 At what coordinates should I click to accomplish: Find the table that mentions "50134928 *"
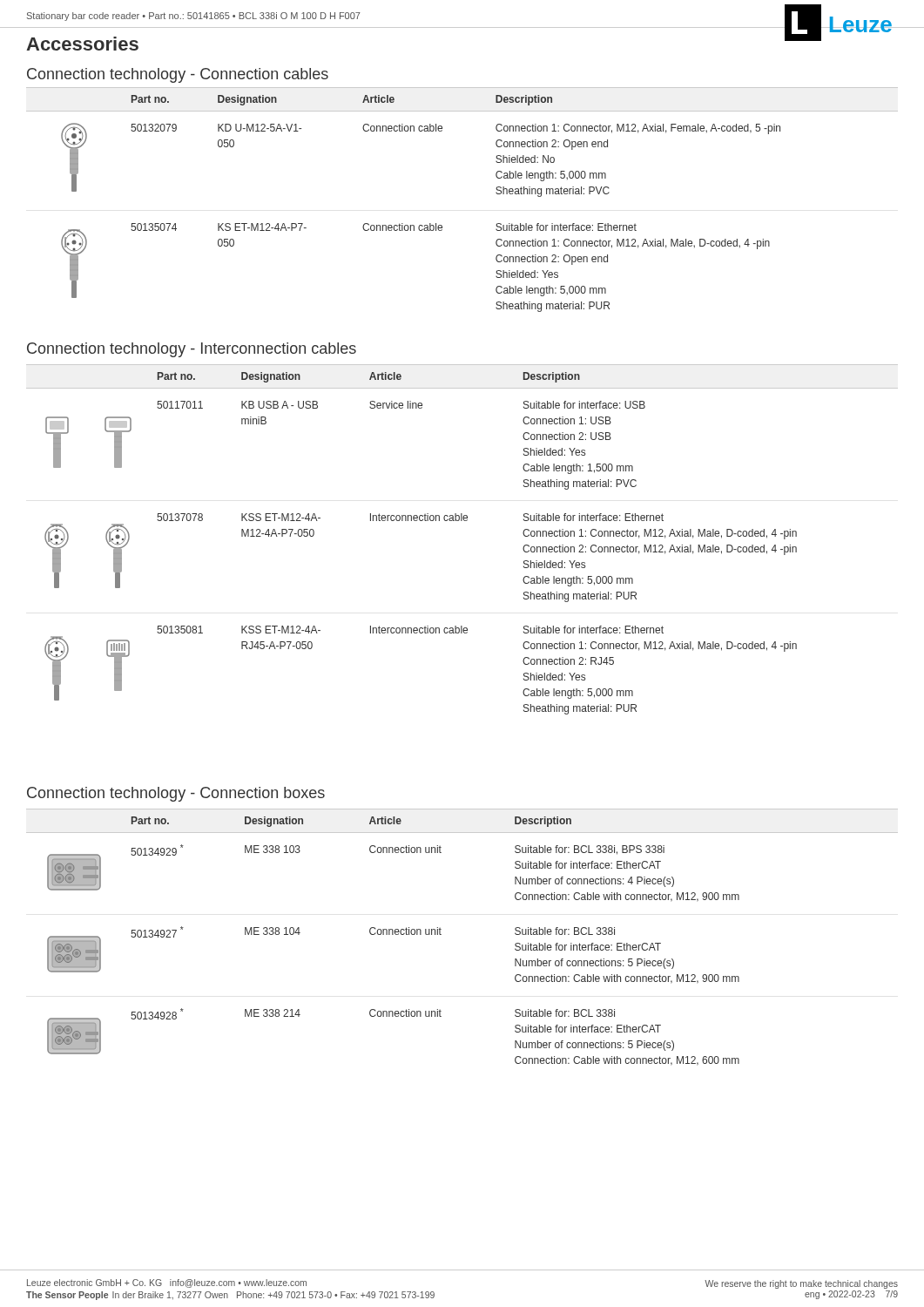[x=462, y=943]
